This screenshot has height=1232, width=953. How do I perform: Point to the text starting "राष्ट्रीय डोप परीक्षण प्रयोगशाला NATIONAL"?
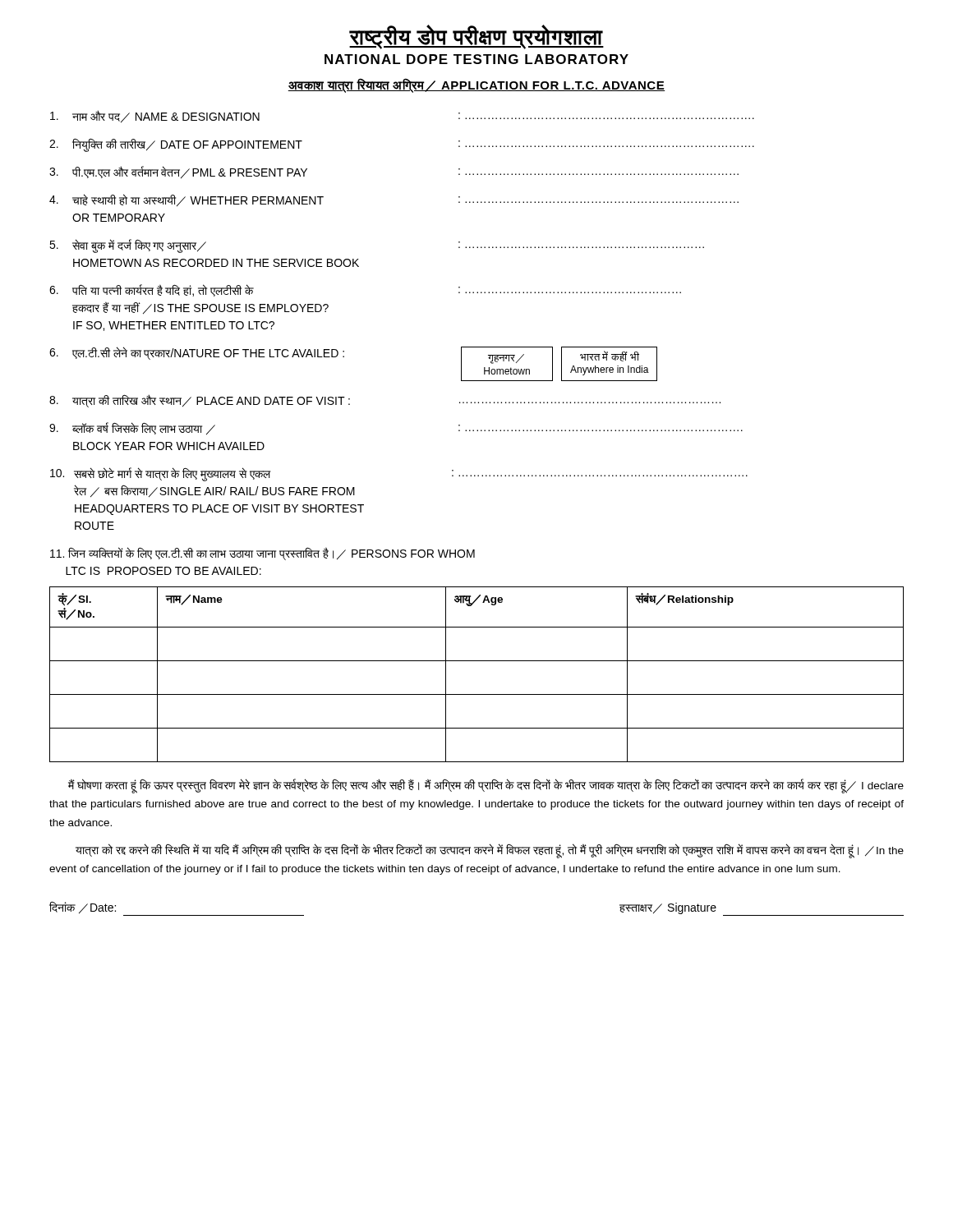coord(476,46)
